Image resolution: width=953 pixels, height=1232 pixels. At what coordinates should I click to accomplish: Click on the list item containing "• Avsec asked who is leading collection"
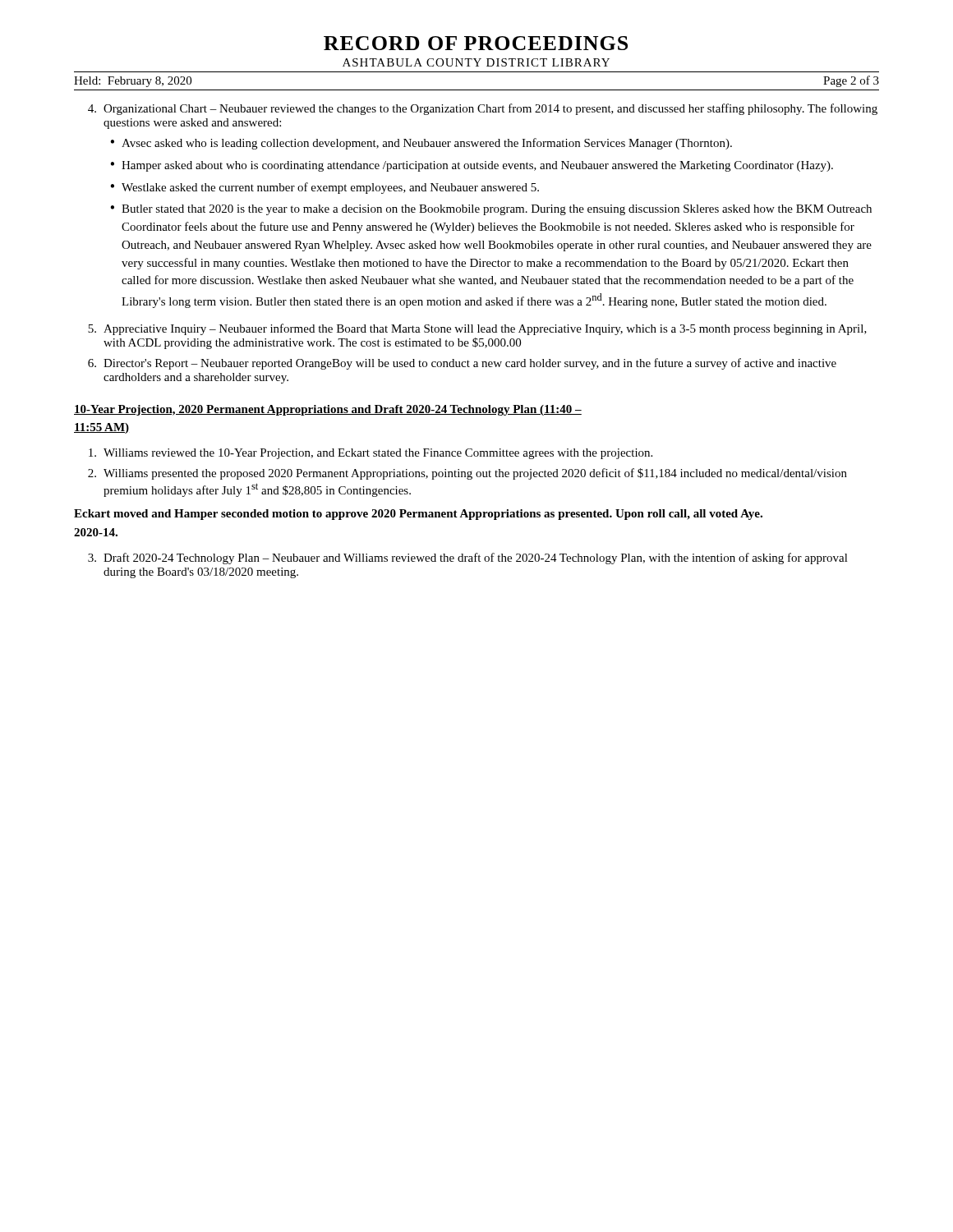click(491, 144)
